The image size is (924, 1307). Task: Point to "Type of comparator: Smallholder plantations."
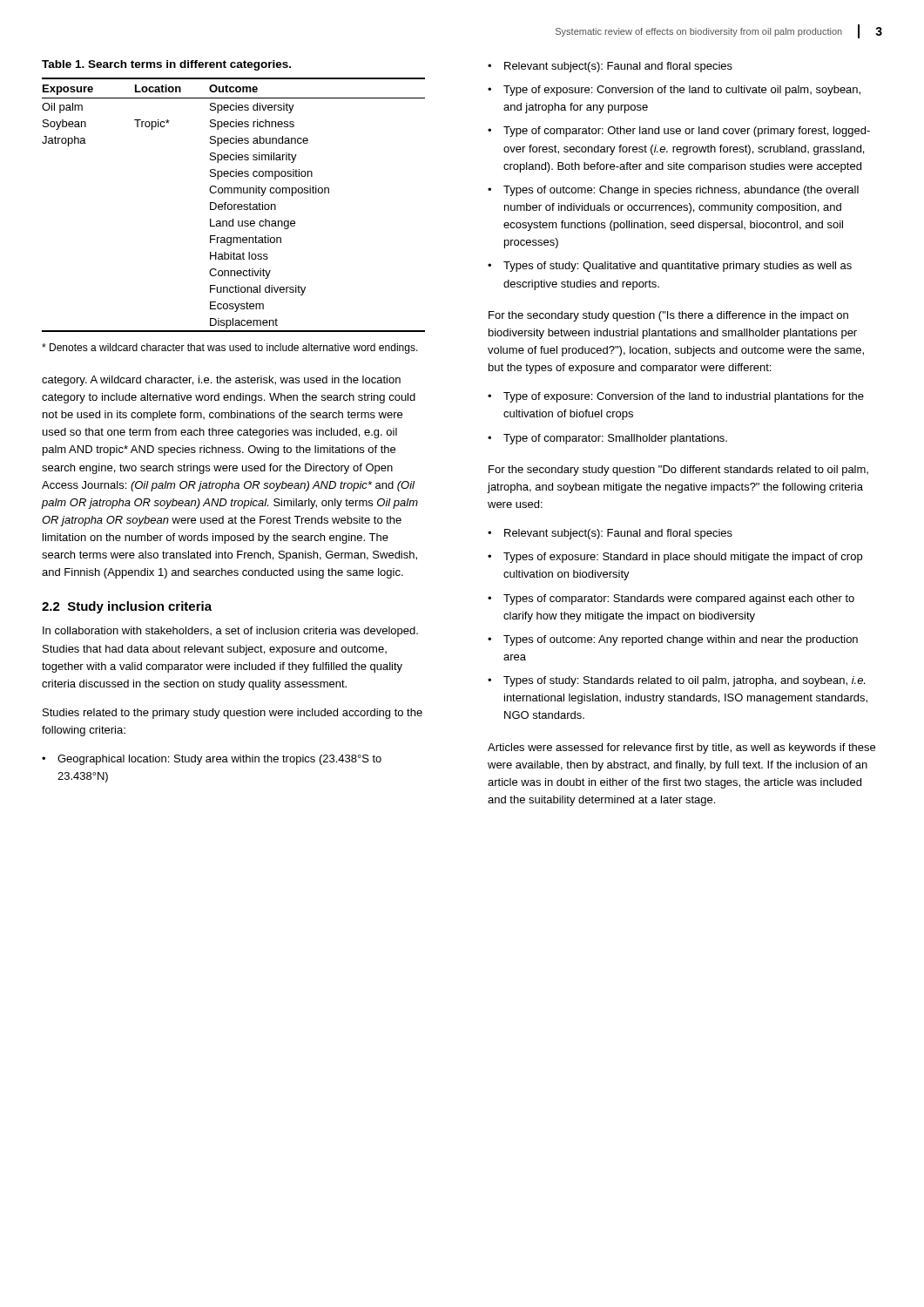click(616, 437)
